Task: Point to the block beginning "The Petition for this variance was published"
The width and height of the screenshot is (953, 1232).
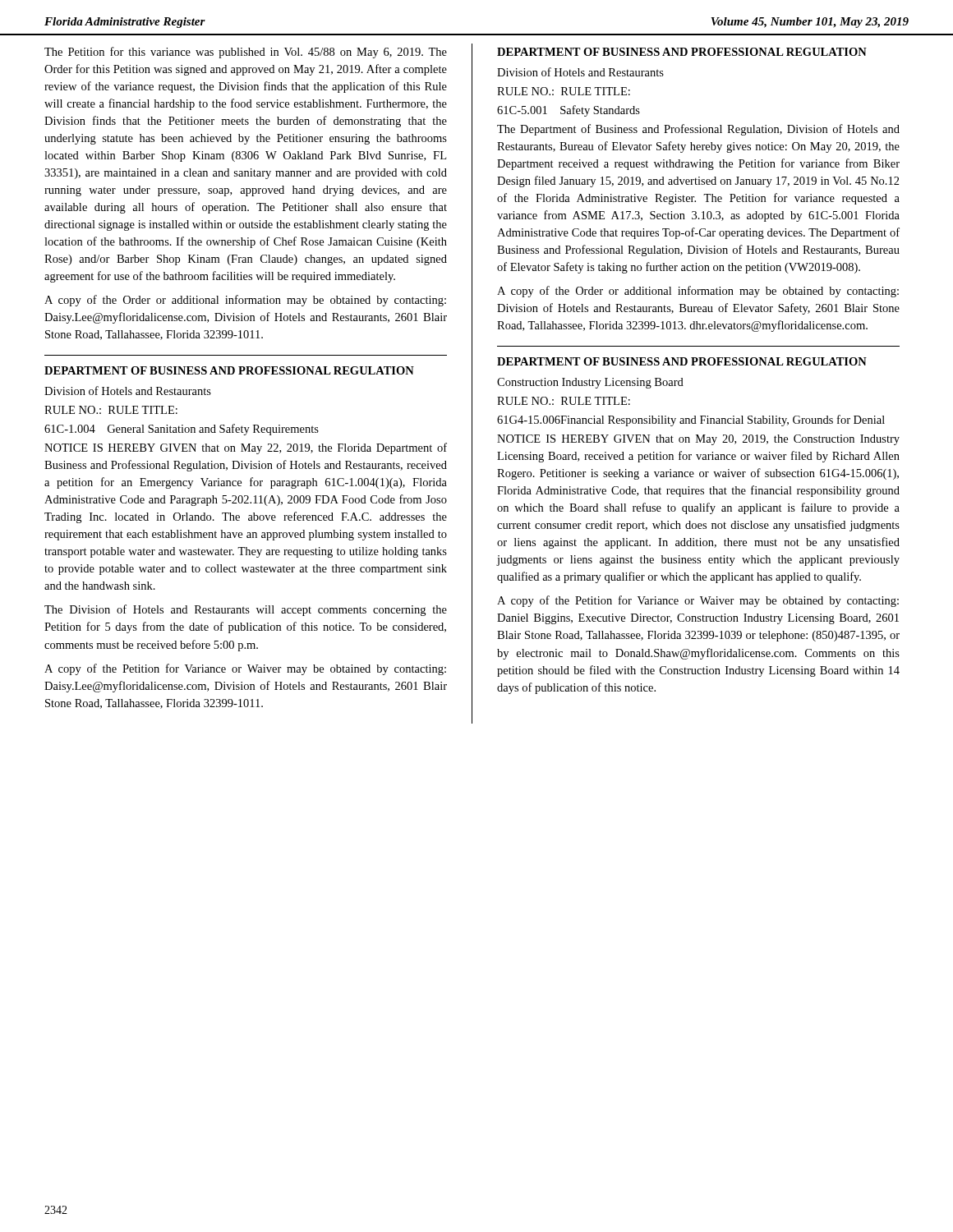Action: [x=246, y=193]
